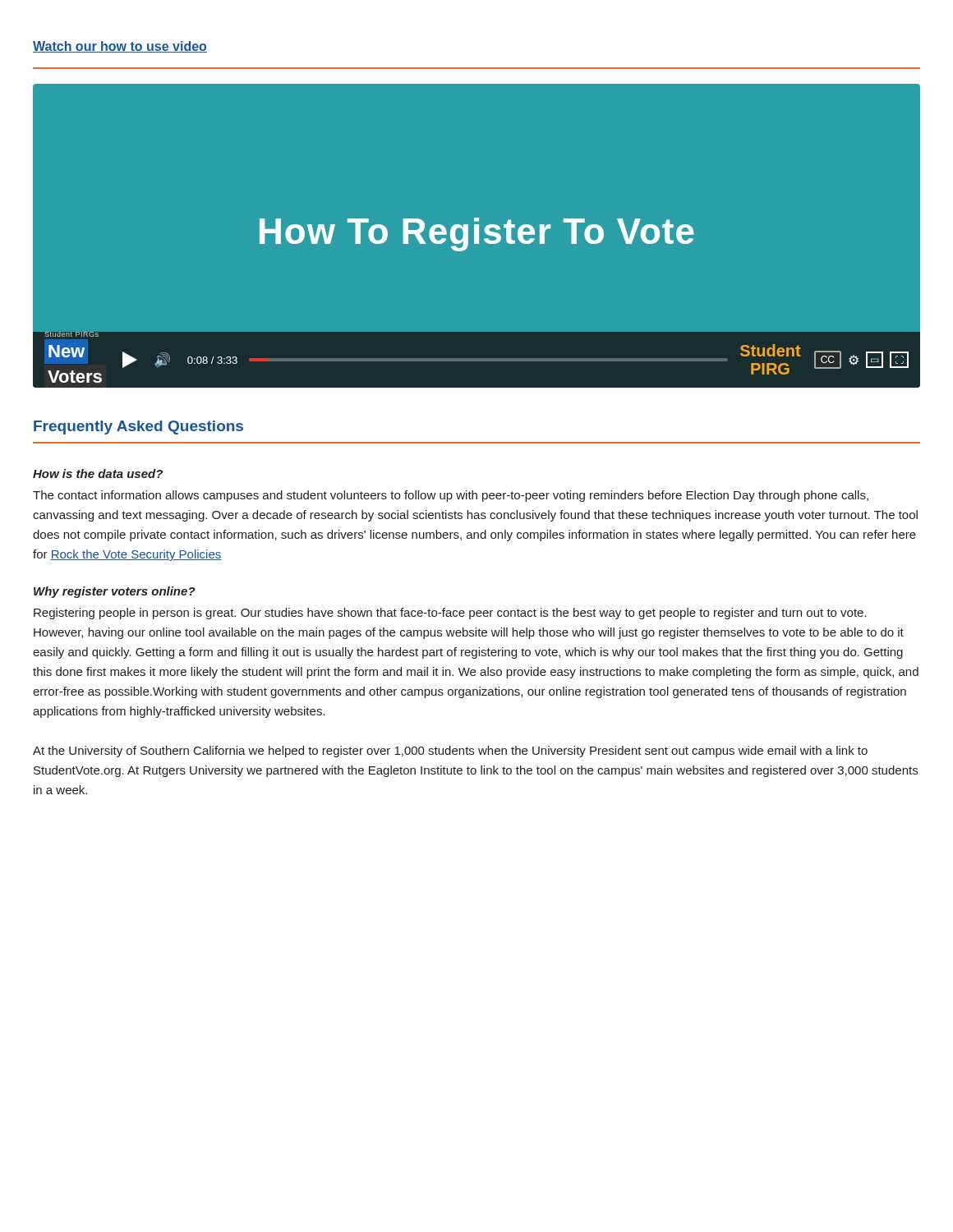The image size is (953, 1232).
Task: Select the text block with the text "How is the data used? The contact information"
Action: coord(476,515)
